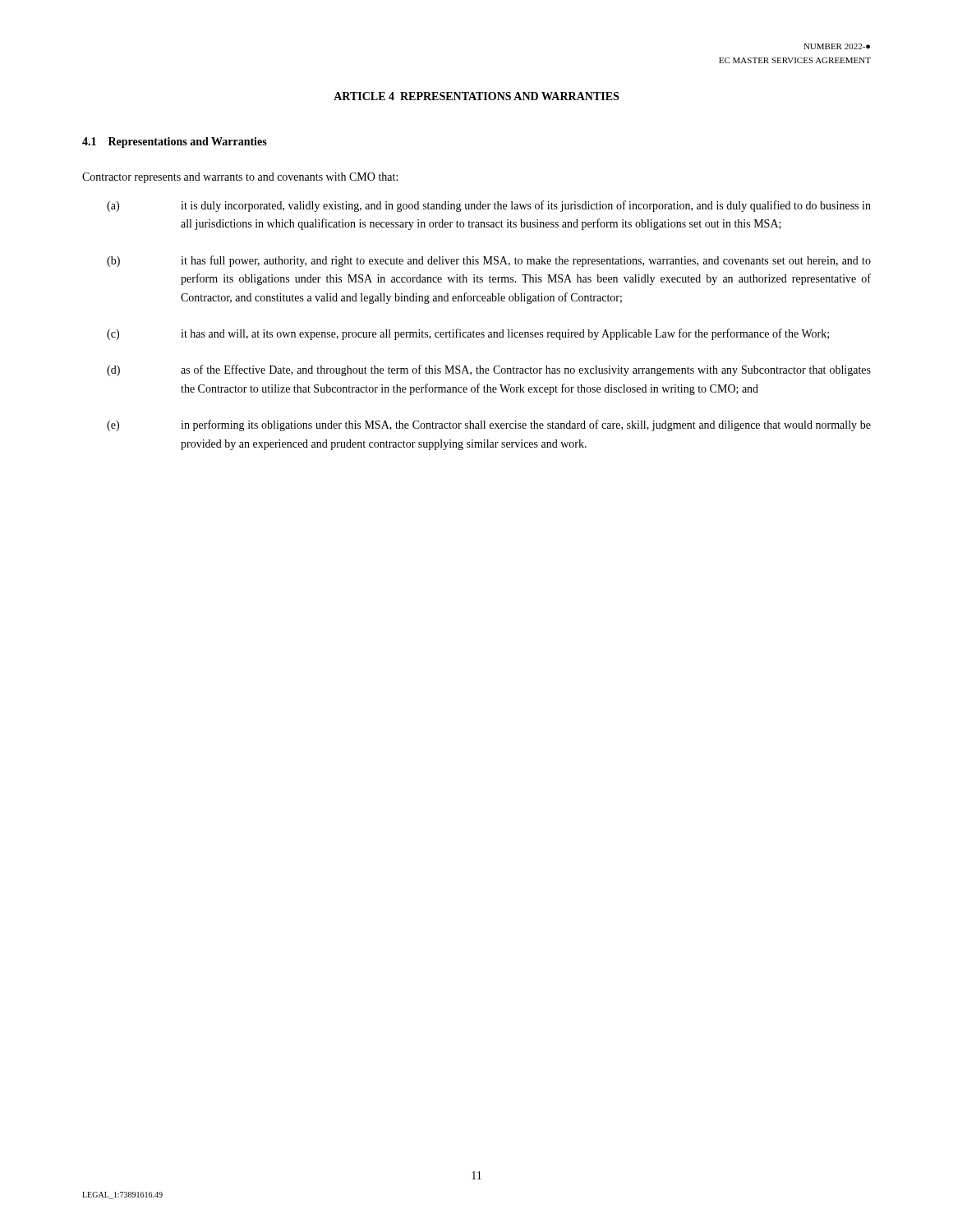Point to the passage starting "Contractor represents and warrants to"
The height and width of the screenshot is (1232, 953).
[240, 177]
